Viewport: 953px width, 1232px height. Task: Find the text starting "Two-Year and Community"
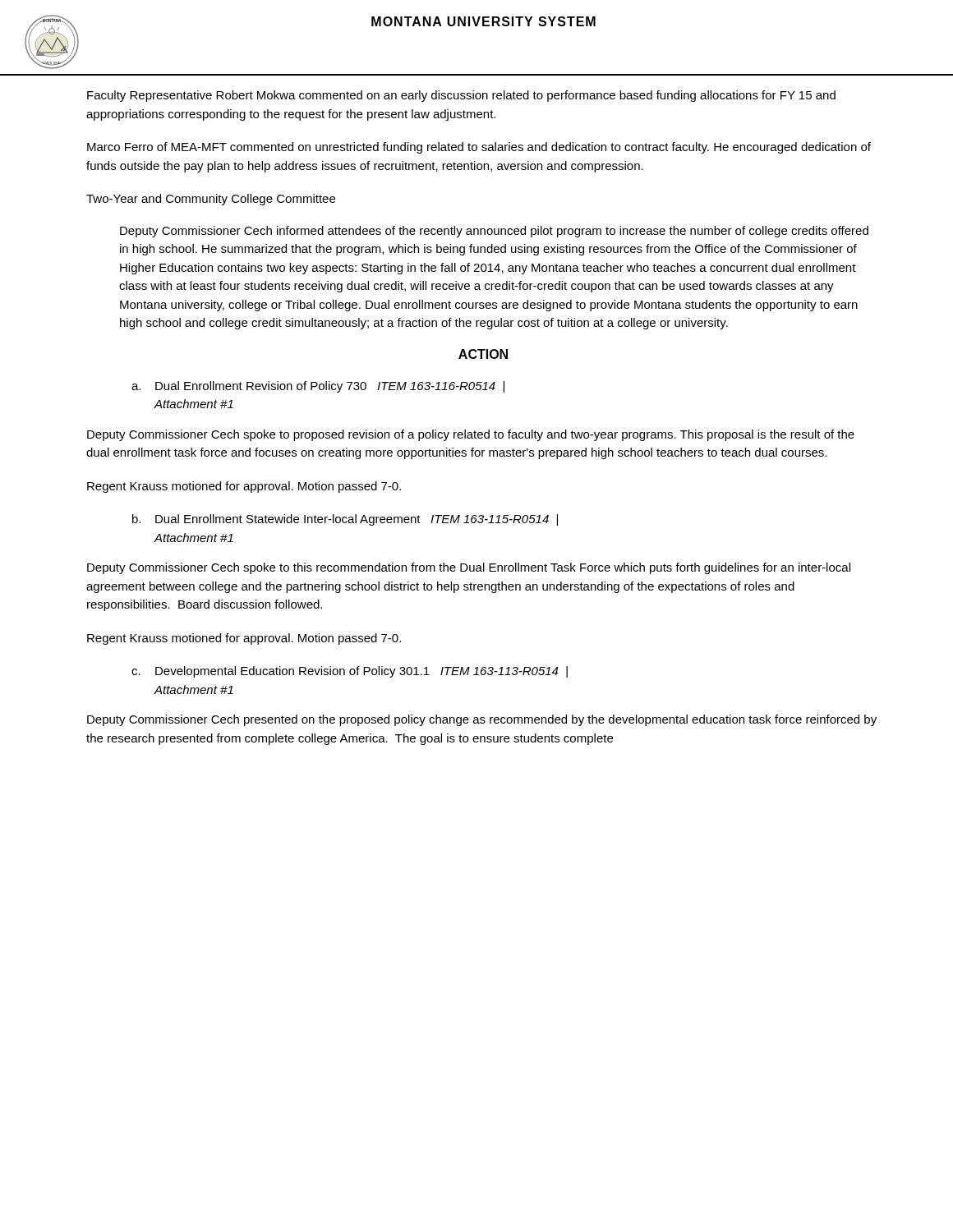tap(211, 198)
